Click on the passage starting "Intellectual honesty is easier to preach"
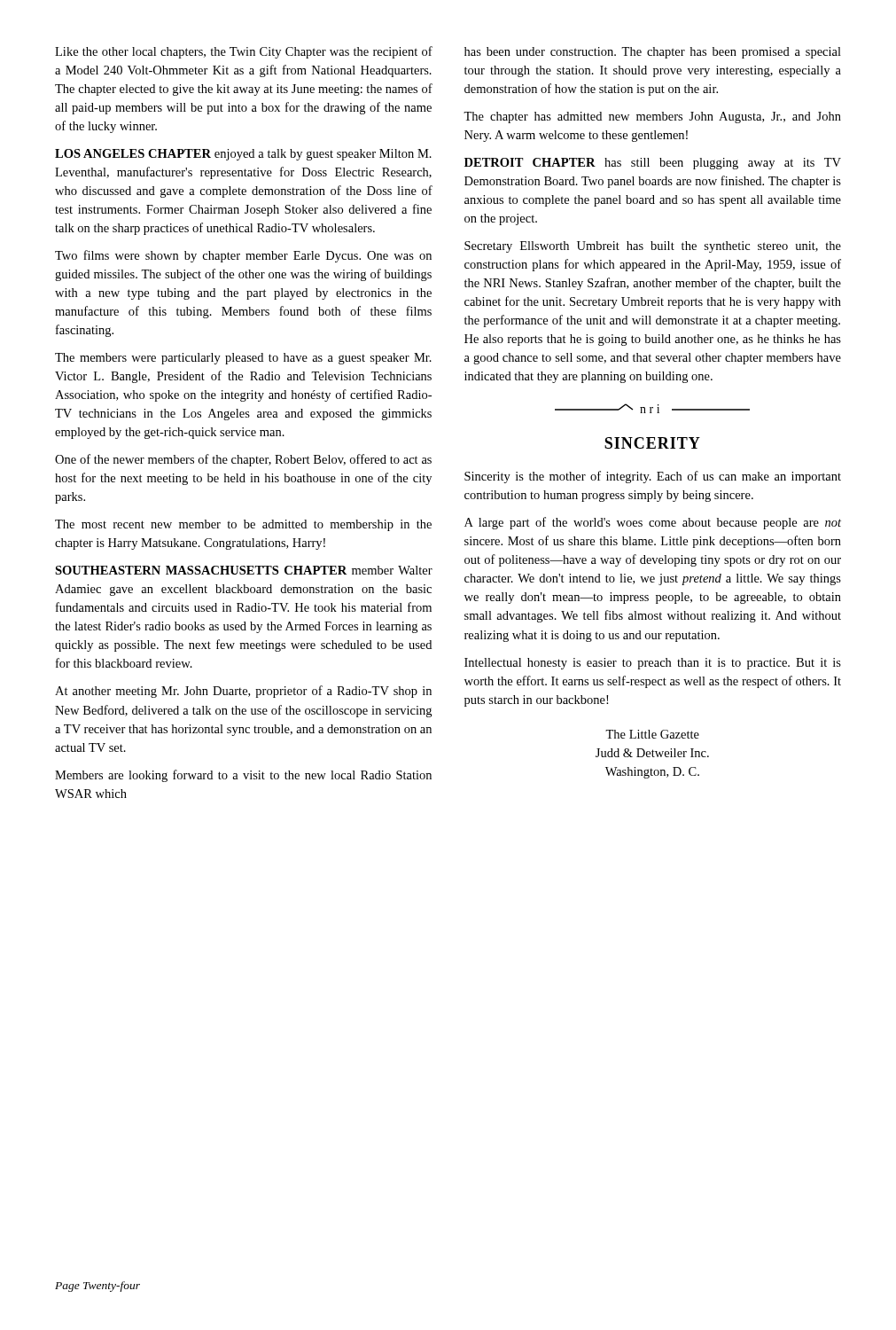The image size is (896, 1330). click(x=653, y=681)
